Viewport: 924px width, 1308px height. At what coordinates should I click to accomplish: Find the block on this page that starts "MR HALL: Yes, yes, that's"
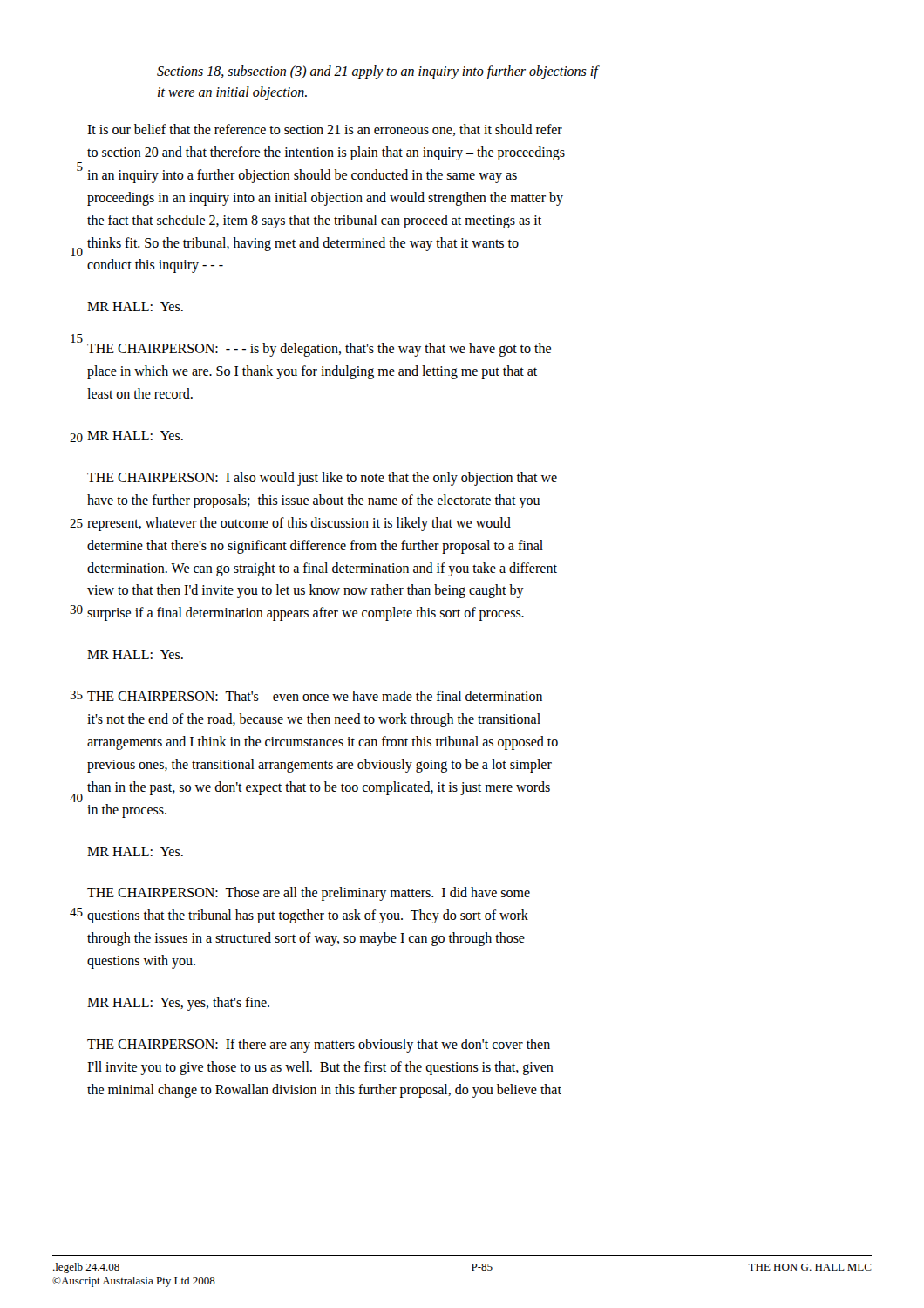coord(178,1004)
